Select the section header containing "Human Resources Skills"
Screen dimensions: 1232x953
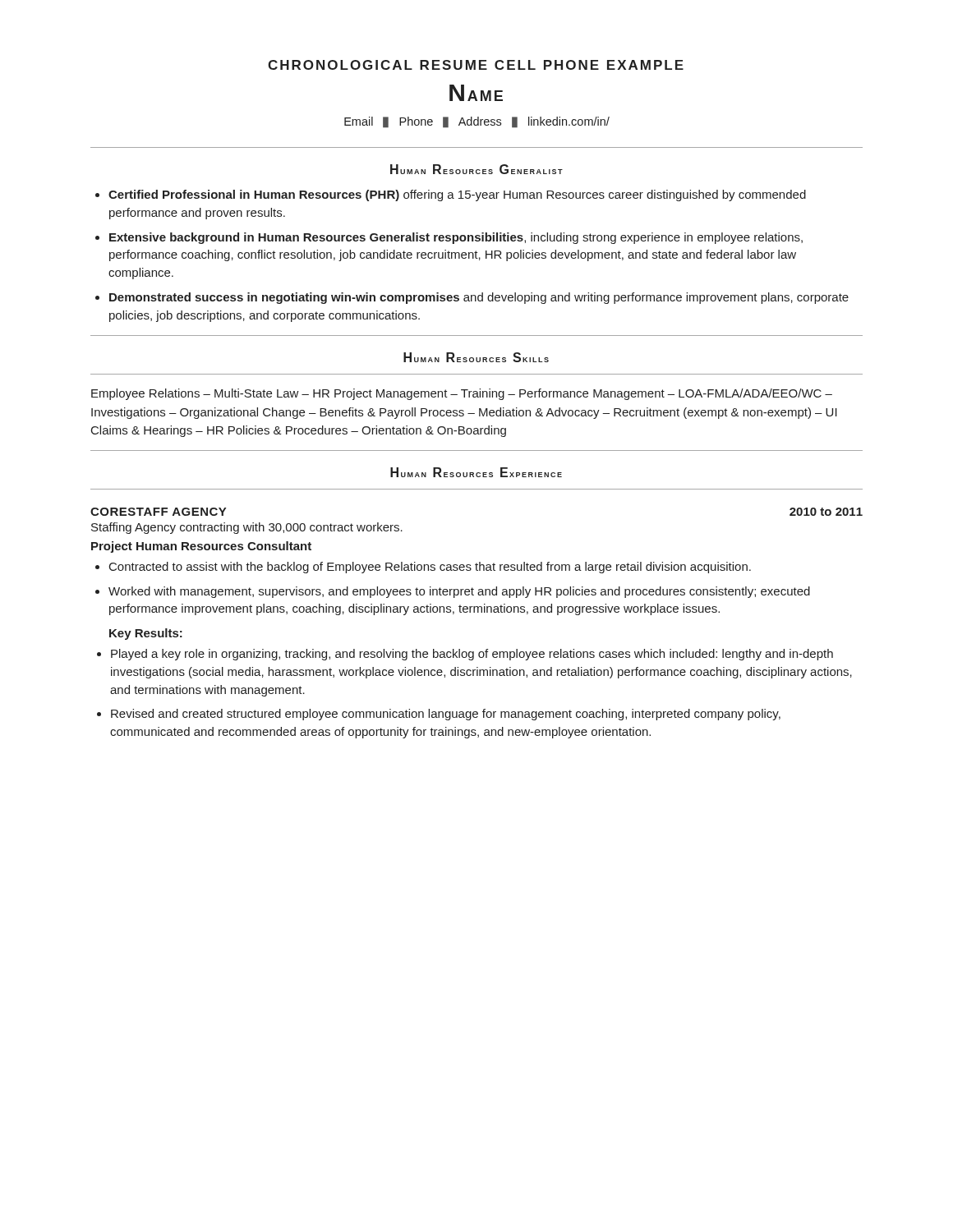coord(476,358)
